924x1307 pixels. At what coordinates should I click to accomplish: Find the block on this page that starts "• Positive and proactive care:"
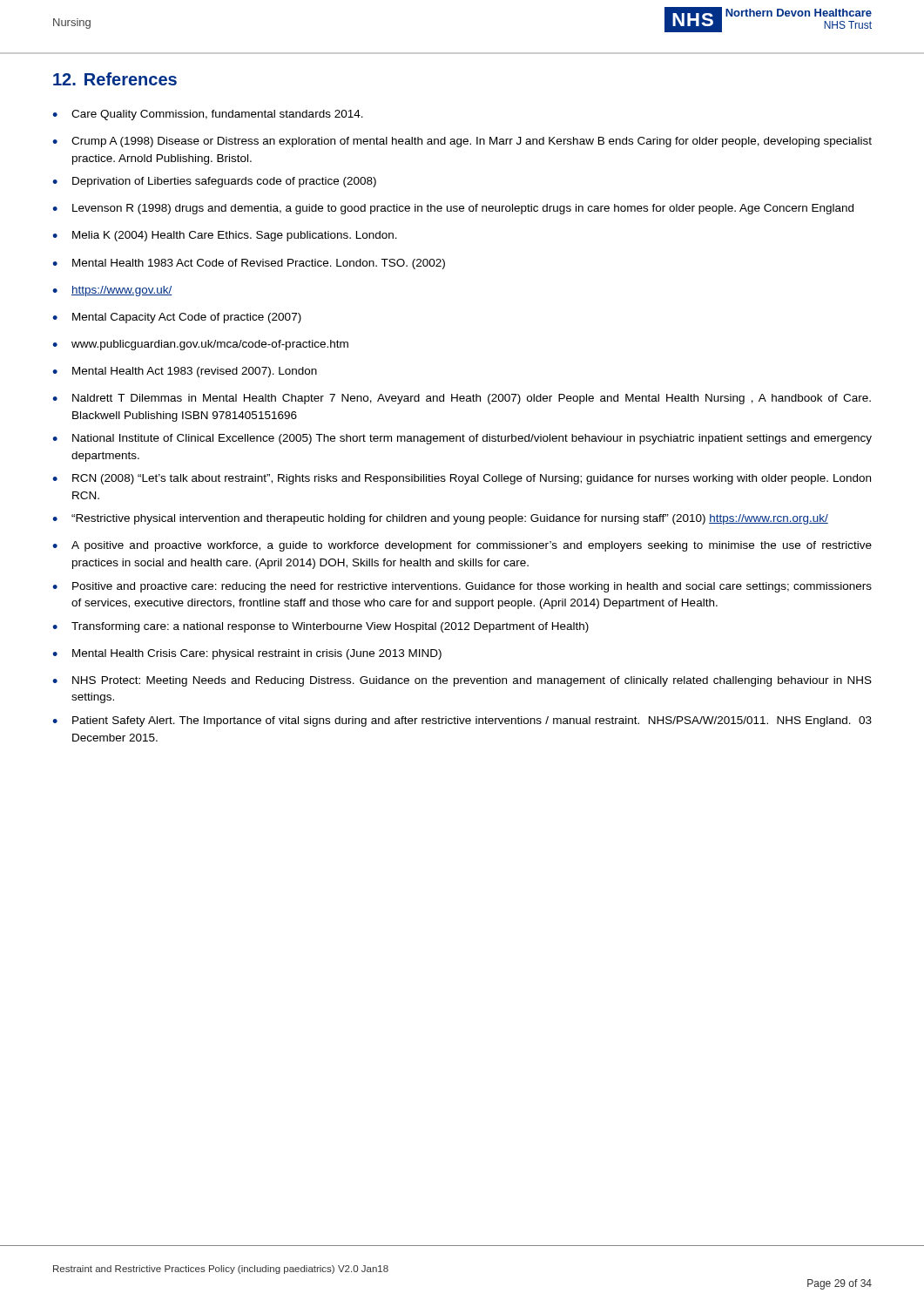(462, 594)
